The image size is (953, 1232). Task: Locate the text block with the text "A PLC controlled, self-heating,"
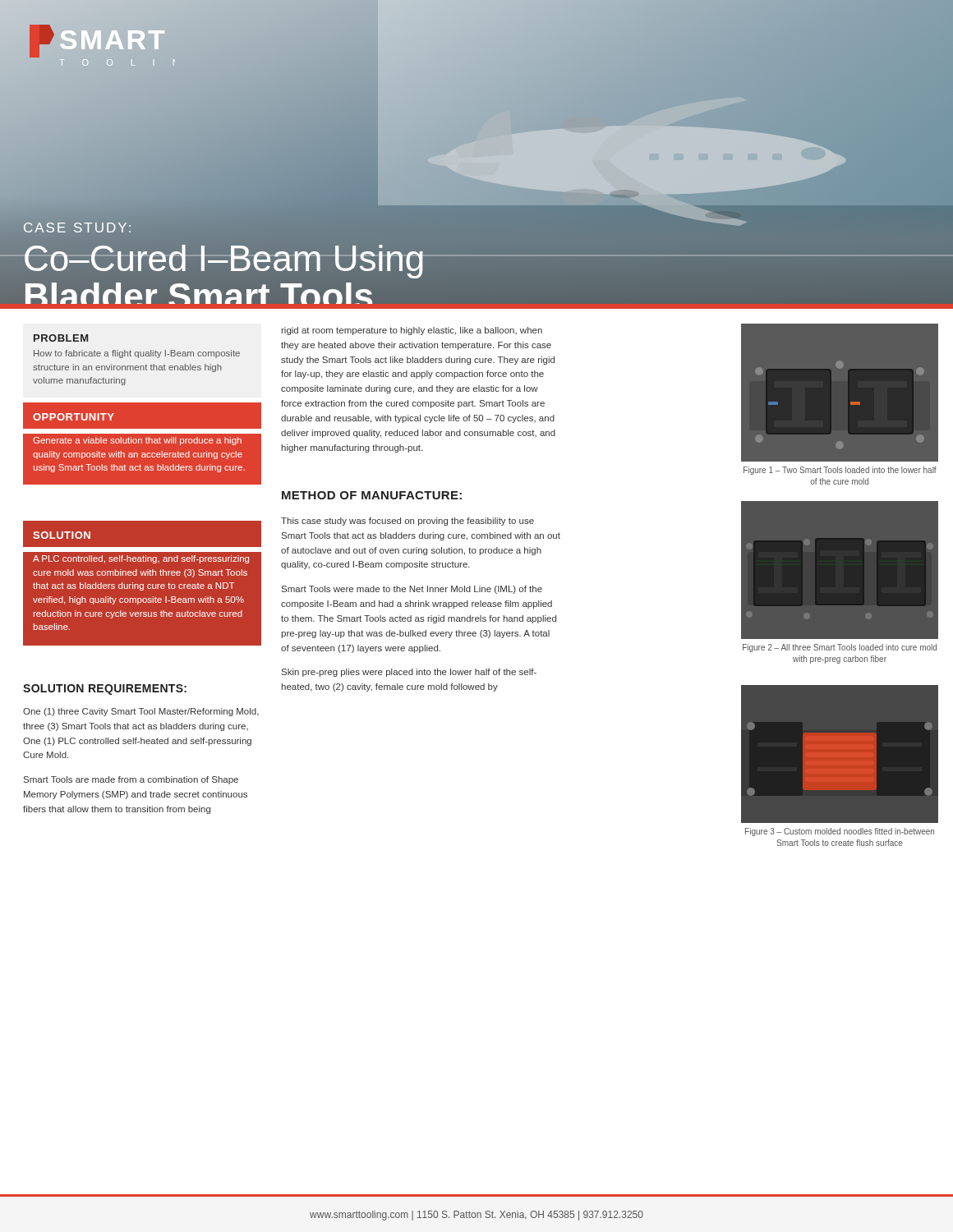142,593
